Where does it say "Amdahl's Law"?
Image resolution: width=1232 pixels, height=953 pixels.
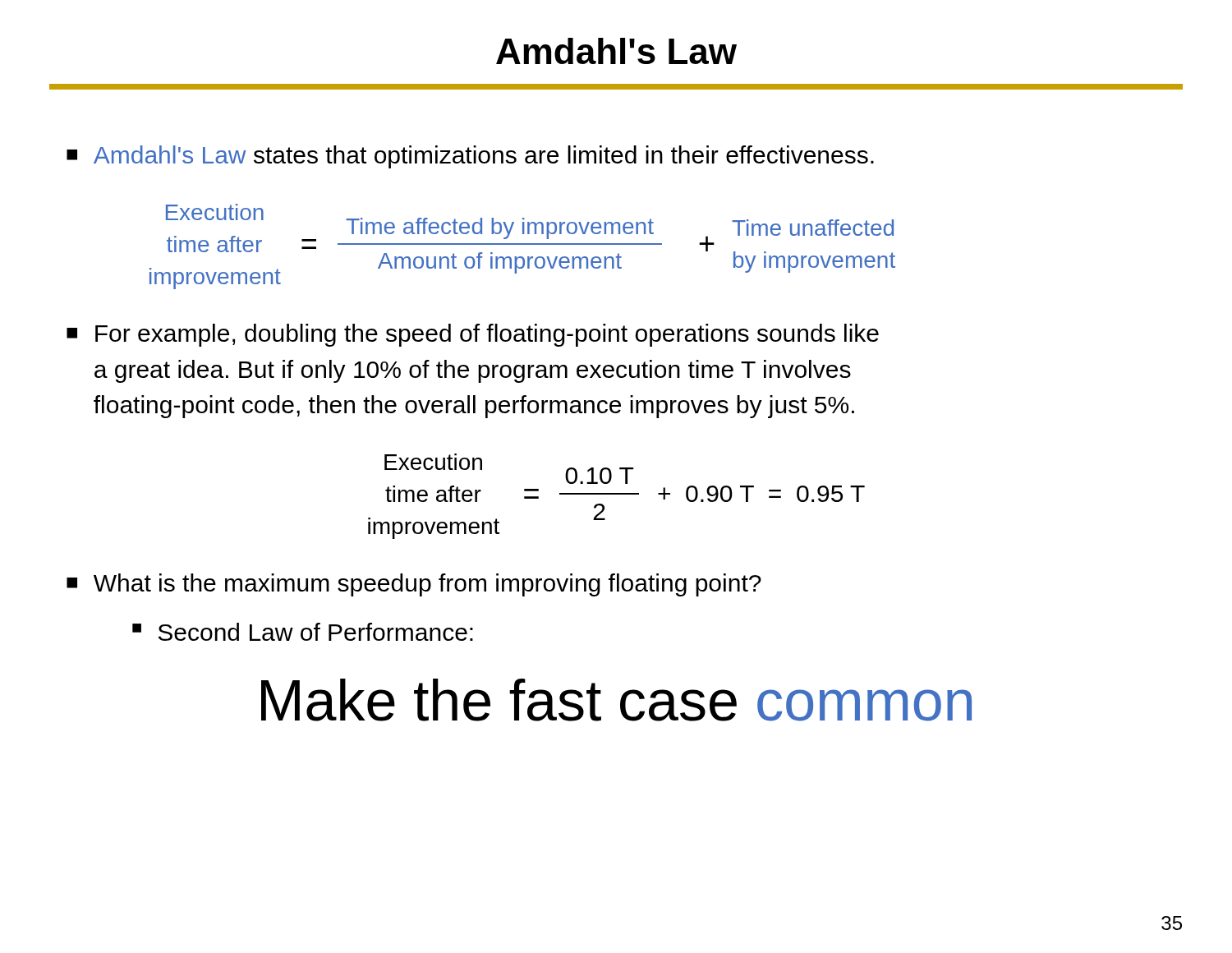tap(616, 52)
